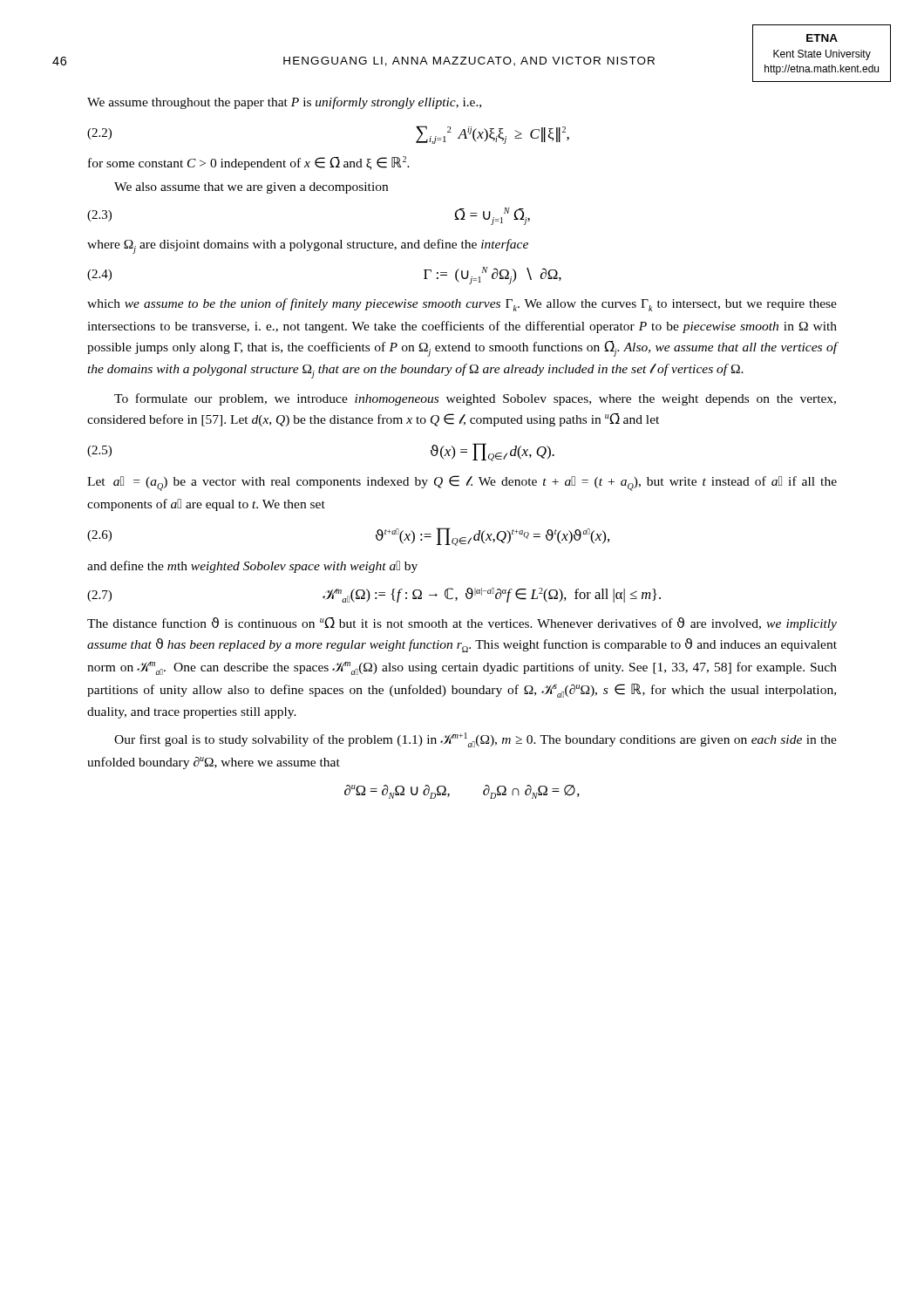Screen dimensions: 1308x924
Task: Click on the text block containing "for some constant C > 0 independent"
Action: [x=249, y=163]
